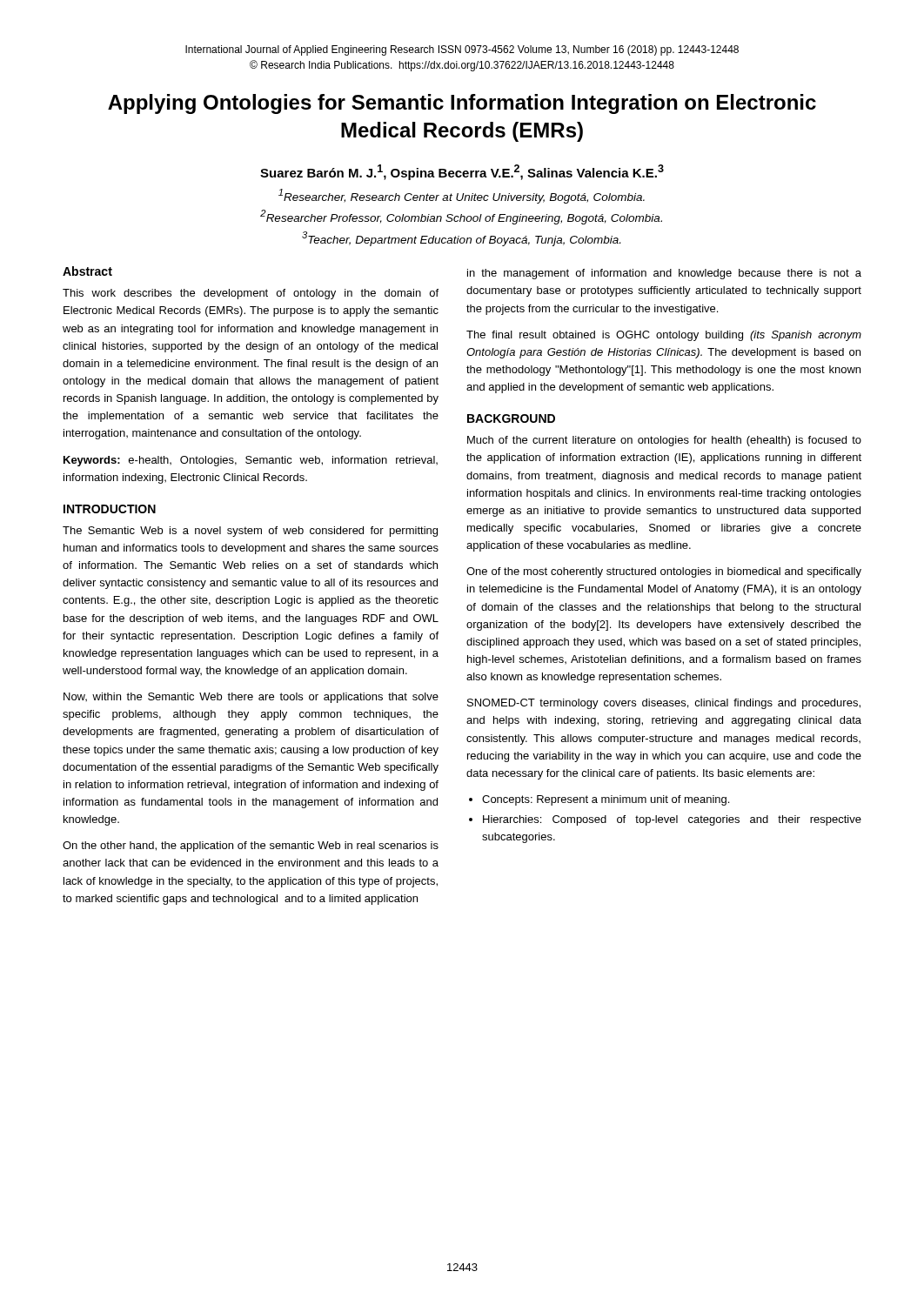The width and height of the screenshot is (924, 1305).
Task: Select the block starting "3Teacher, Department Education of Boyacá, Tunja, Colombia."
Action: pos(462,238)
